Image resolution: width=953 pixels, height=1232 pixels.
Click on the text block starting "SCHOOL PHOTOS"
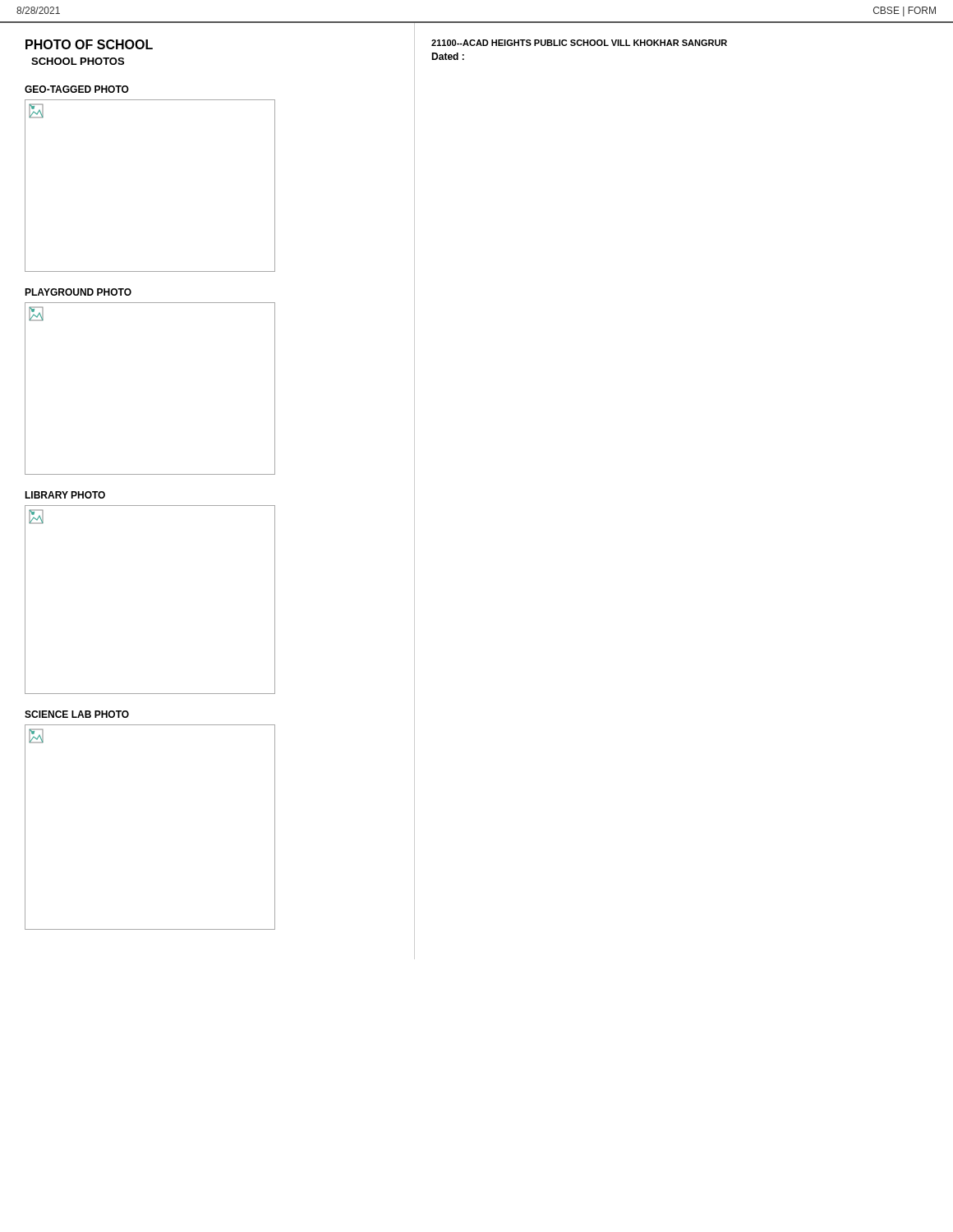[x=78, y=61]
